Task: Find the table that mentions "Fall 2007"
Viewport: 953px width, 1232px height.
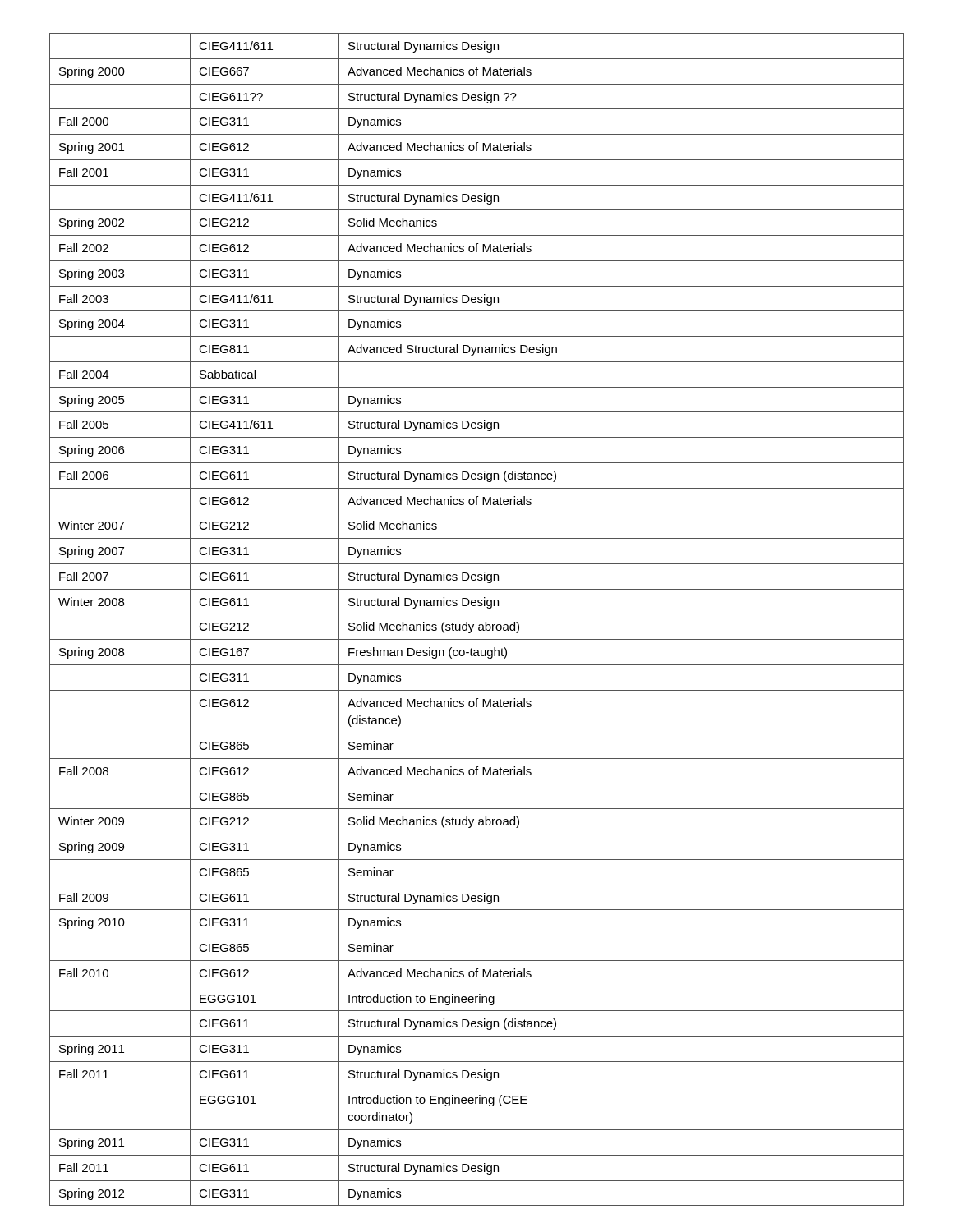Action: pos(476,619)
